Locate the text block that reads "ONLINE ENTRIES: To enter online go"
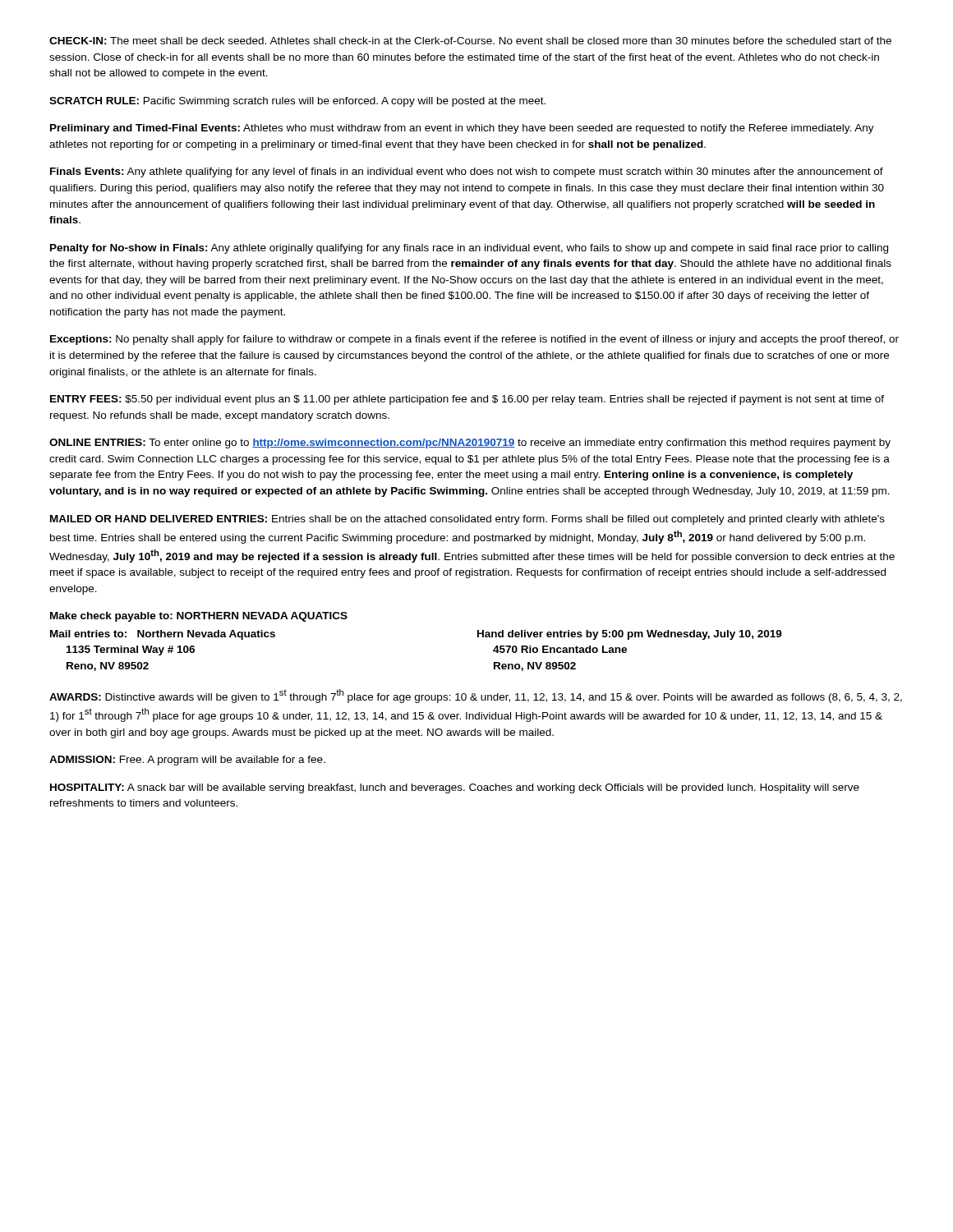Screen dimensions: 1232x953 (x=476, y=467)
